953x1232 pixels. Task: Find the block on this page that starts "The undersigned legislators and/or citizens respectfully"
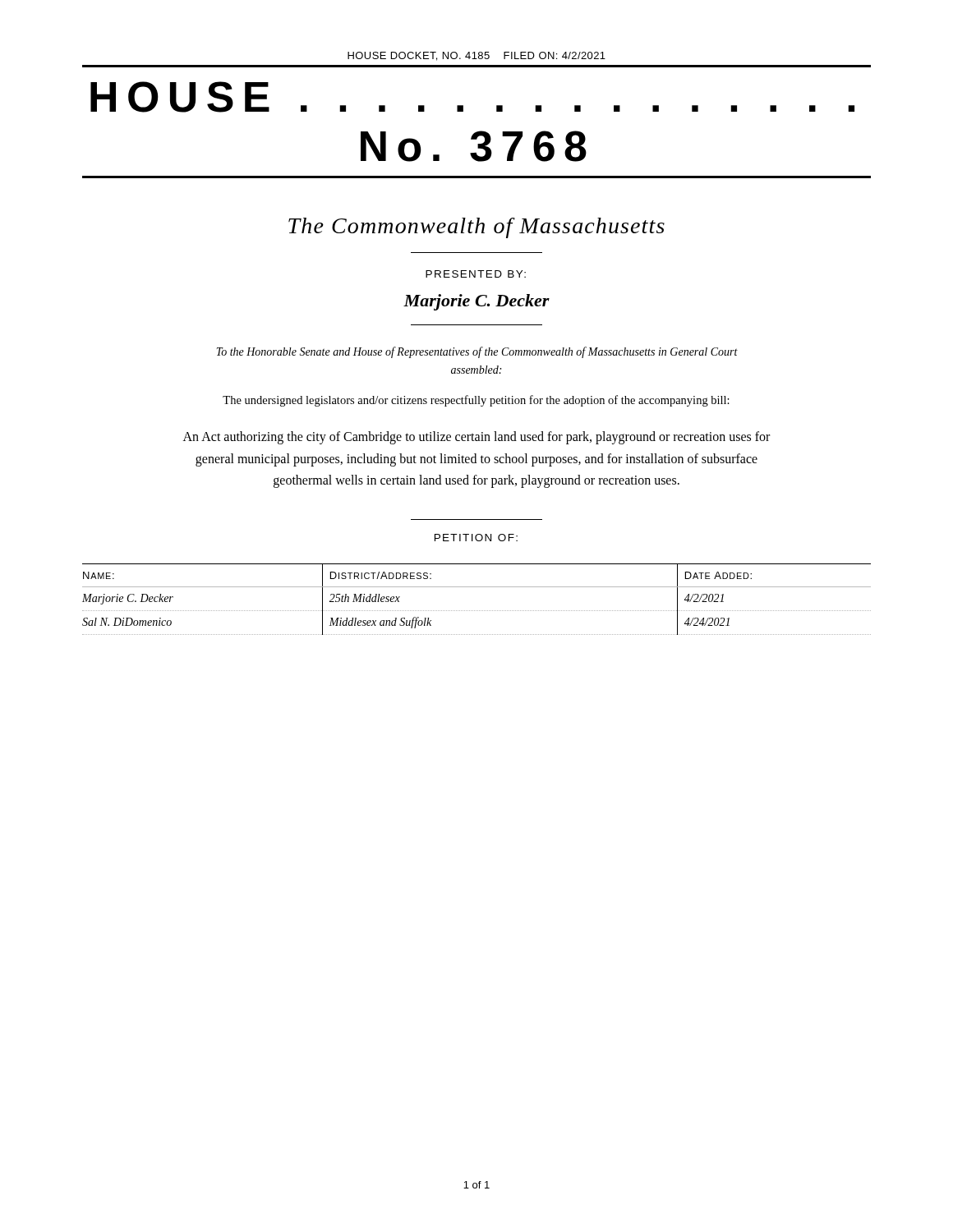(476, 400)
